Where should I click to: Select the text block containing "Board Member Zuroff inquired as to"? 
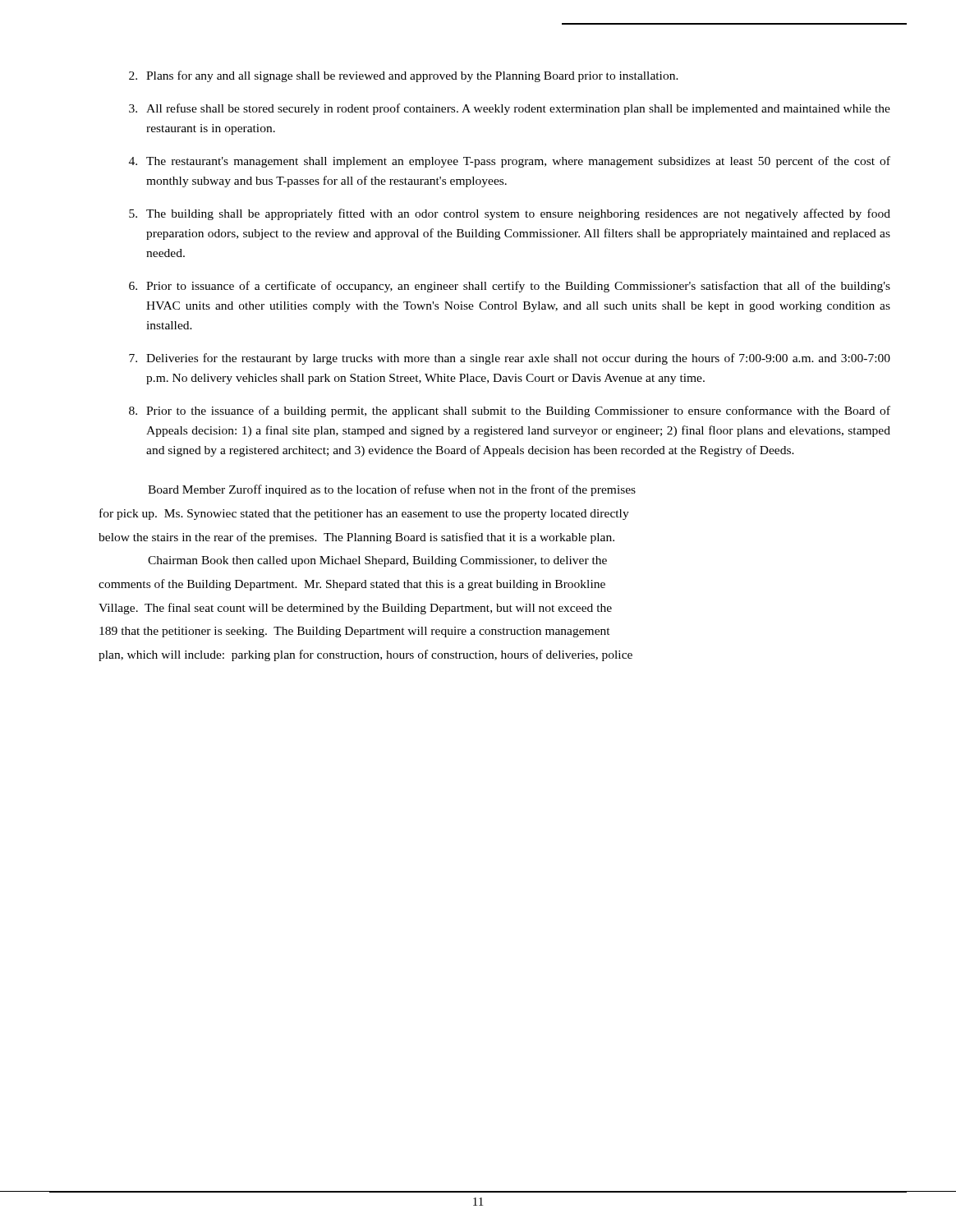[x=494, y=514]
